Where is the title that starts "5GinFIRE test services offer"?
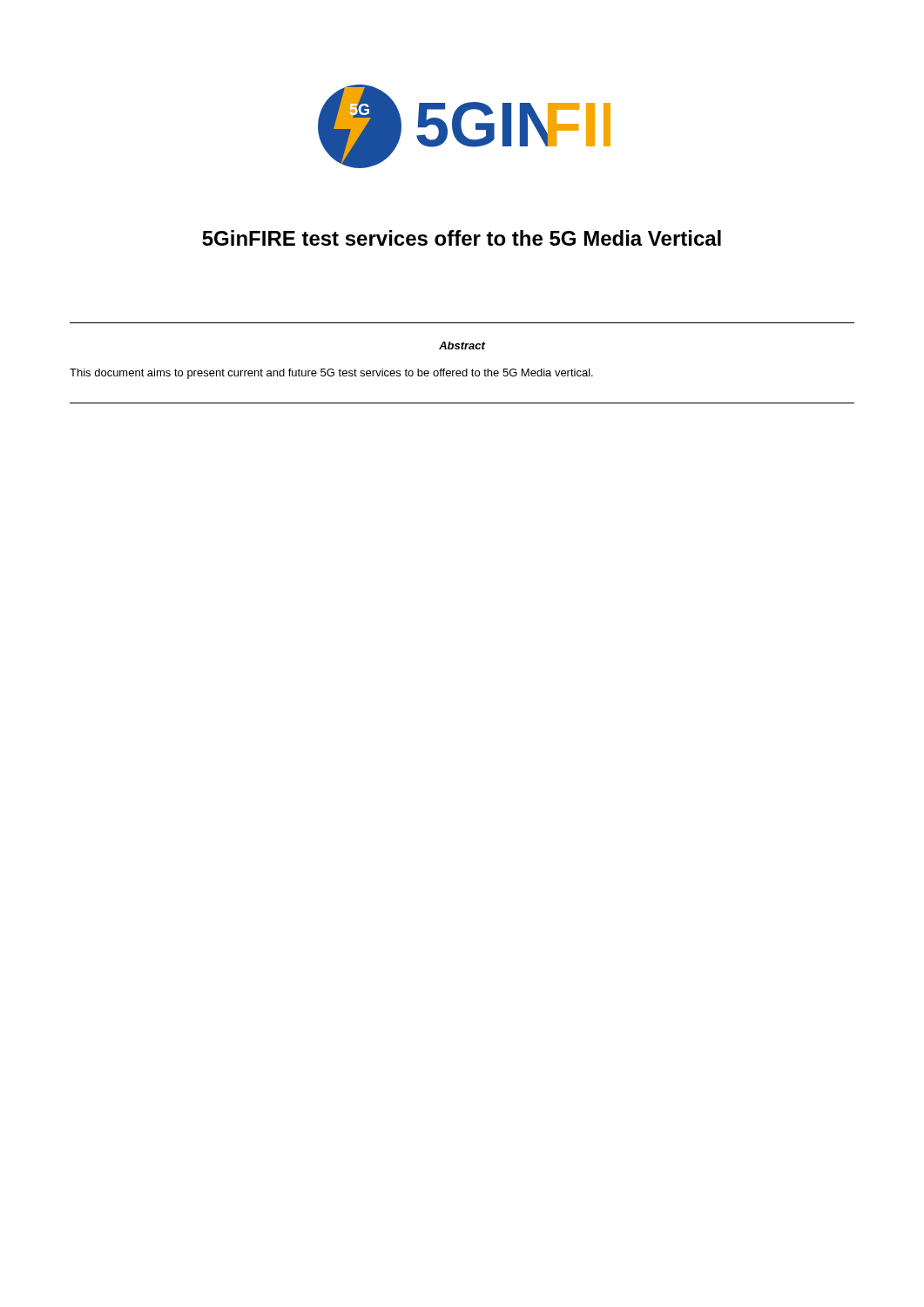 coord(462,239)
